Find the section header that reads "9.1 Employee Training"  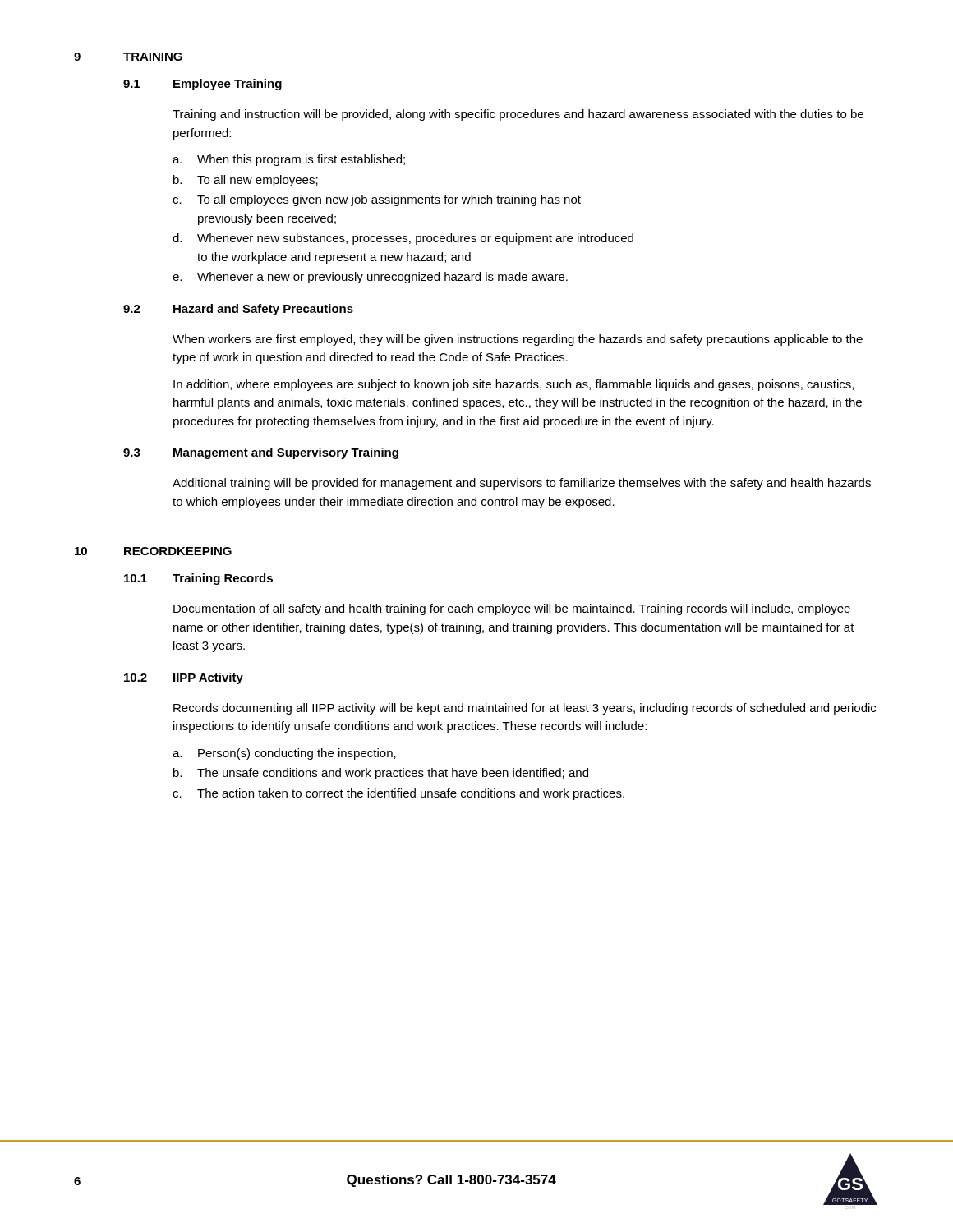click(x=203, y=83)
